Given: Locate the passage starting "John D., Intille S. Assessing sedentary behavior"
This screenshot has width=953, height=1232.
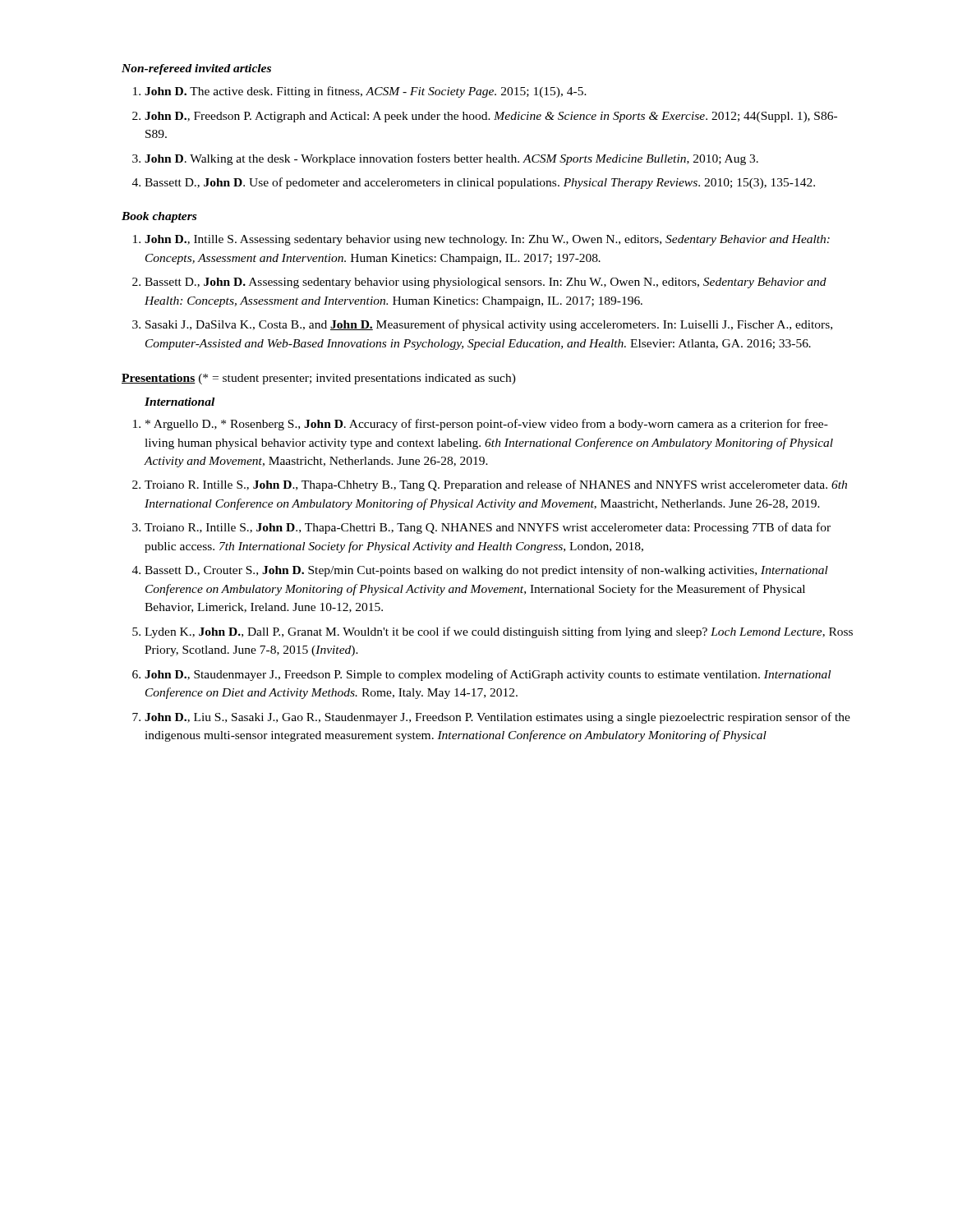Looking at the screenshot, I should tap(488, 248).
